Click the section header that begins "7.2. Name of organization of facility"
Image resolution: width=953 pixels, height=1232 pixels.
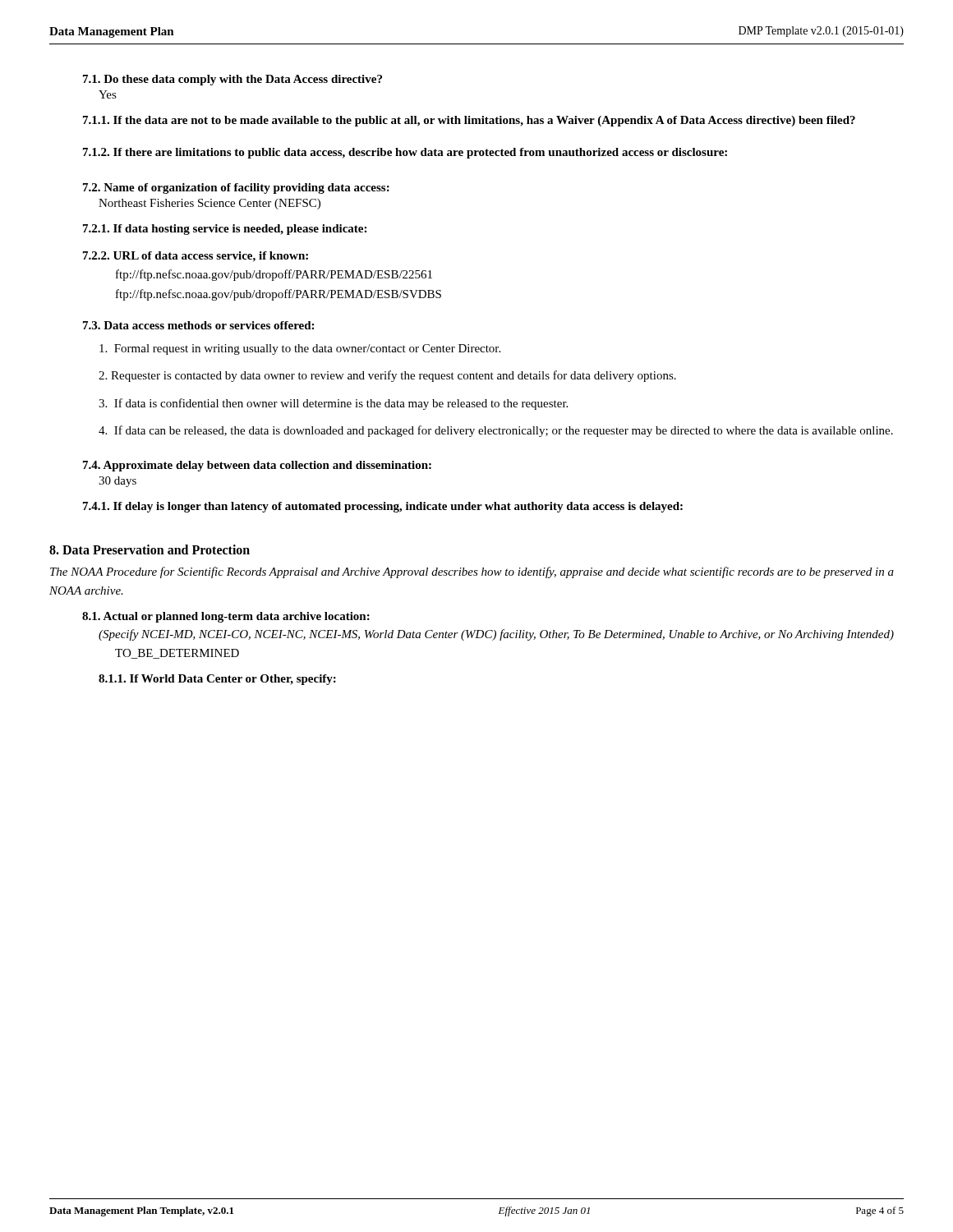[236, 187]
